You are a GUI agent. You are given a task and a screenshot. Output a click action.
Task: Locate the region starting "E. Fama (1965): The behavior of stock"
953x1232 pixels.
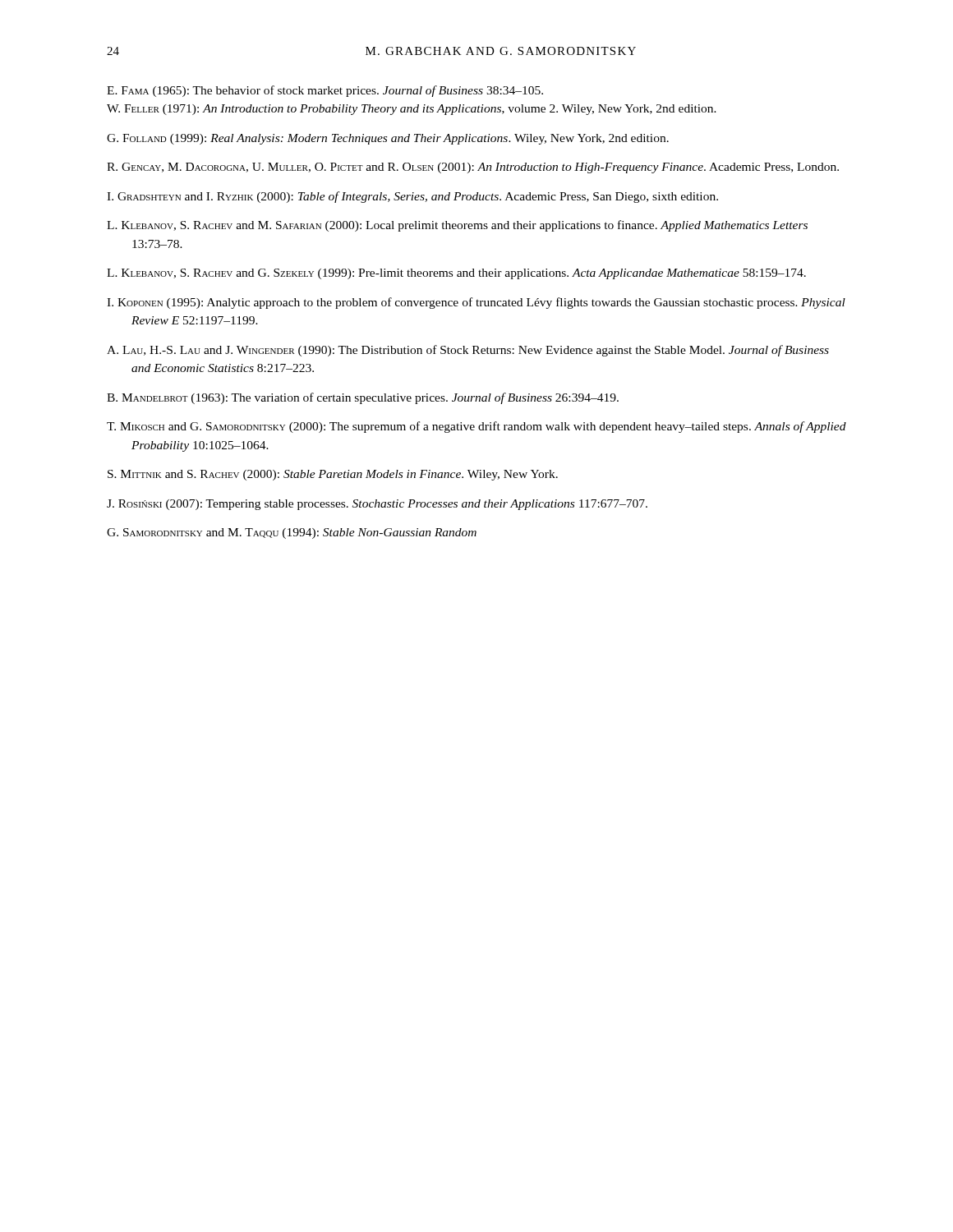coord(325,90)
